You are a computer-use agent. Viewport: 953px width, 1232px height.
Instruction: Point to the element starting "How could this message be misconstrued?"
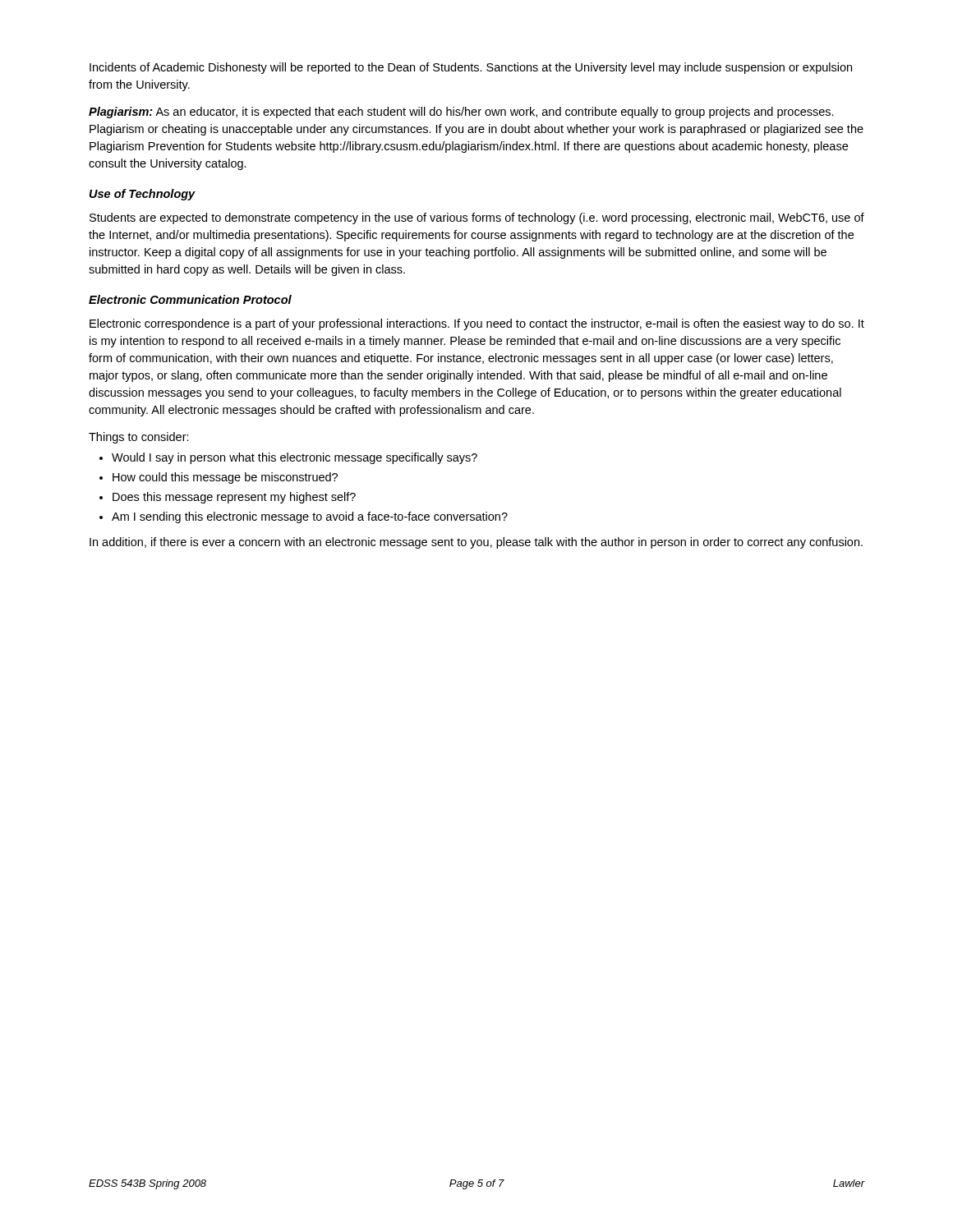tap(219, 478)
